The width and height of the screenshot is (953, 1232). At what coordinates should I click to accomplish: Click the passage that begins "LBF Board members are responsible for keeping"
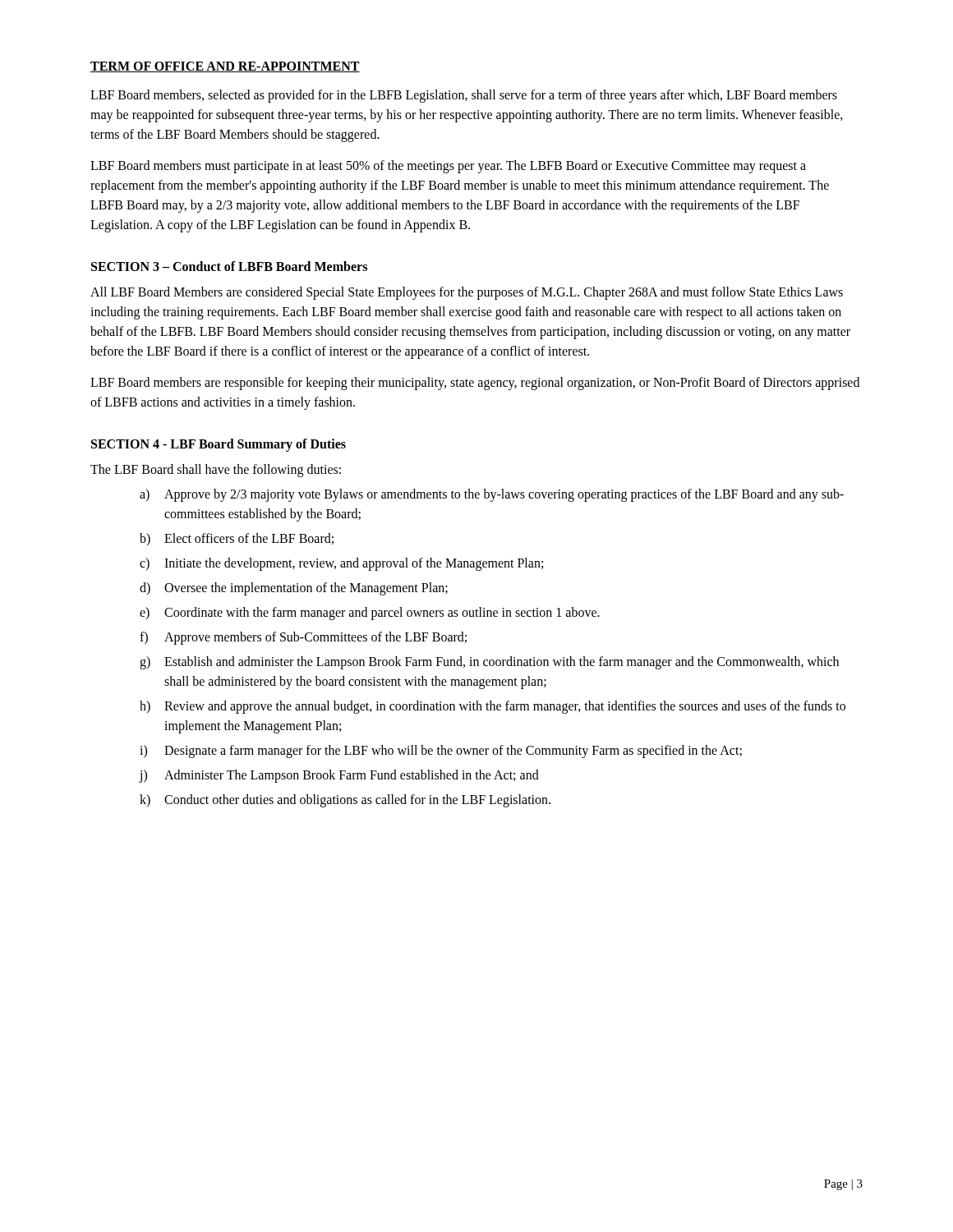(476, 393)
